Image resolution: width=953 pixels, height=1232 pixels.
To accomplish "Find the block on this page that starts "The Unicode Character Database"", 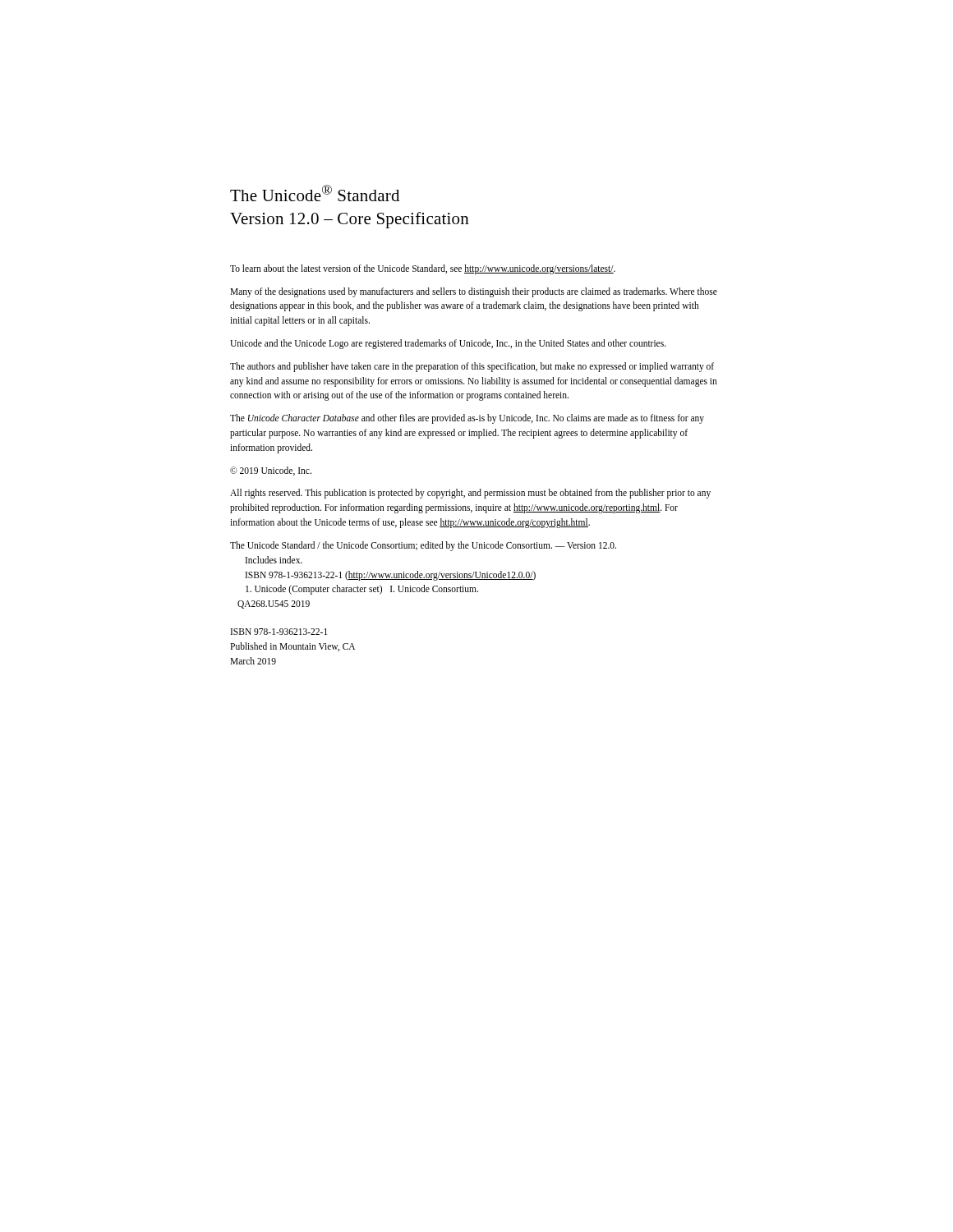I will click(467, 433).
